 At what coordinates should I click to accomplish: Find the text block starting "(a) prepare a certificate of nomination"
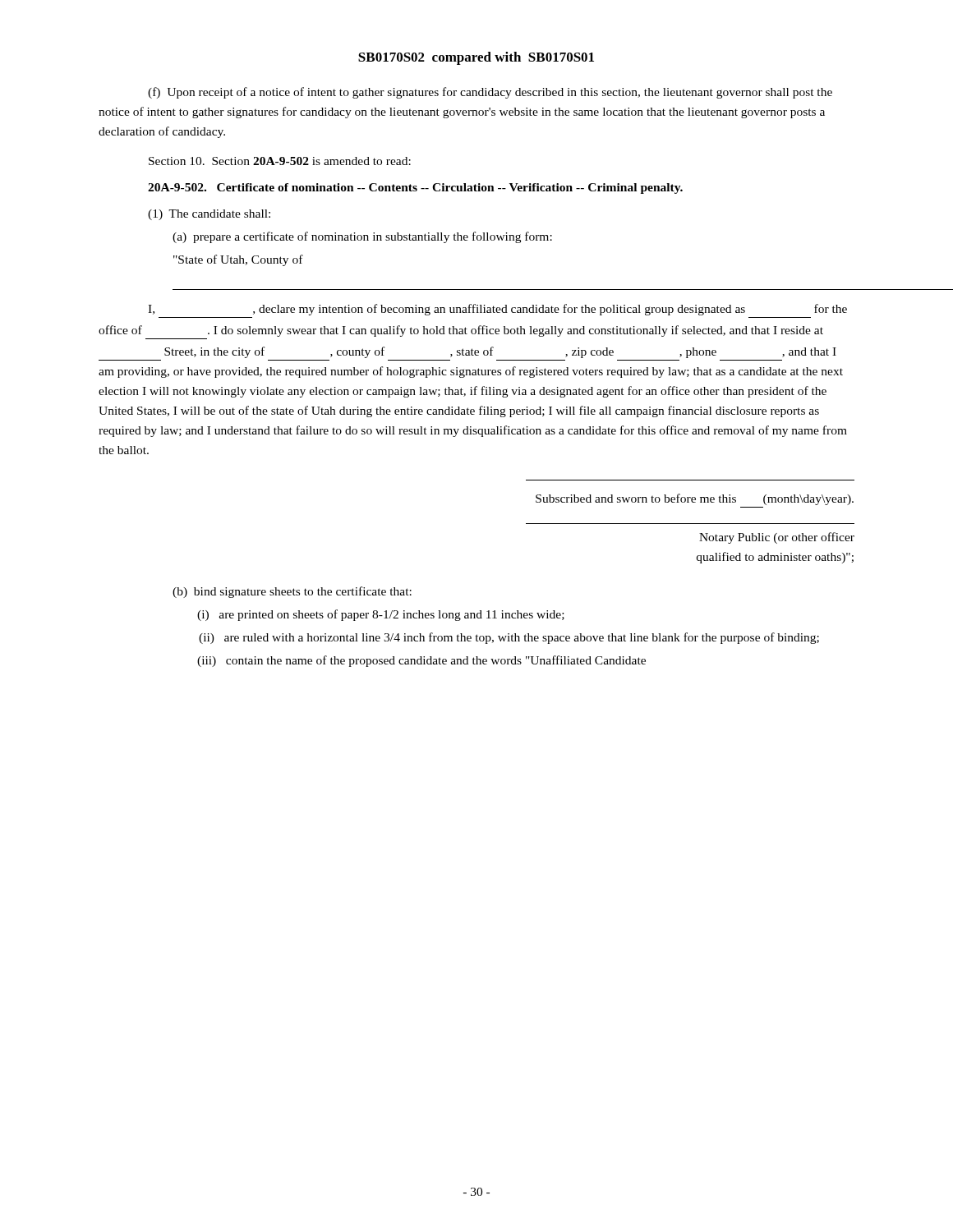pyautogui.click(x=363, y=236)
